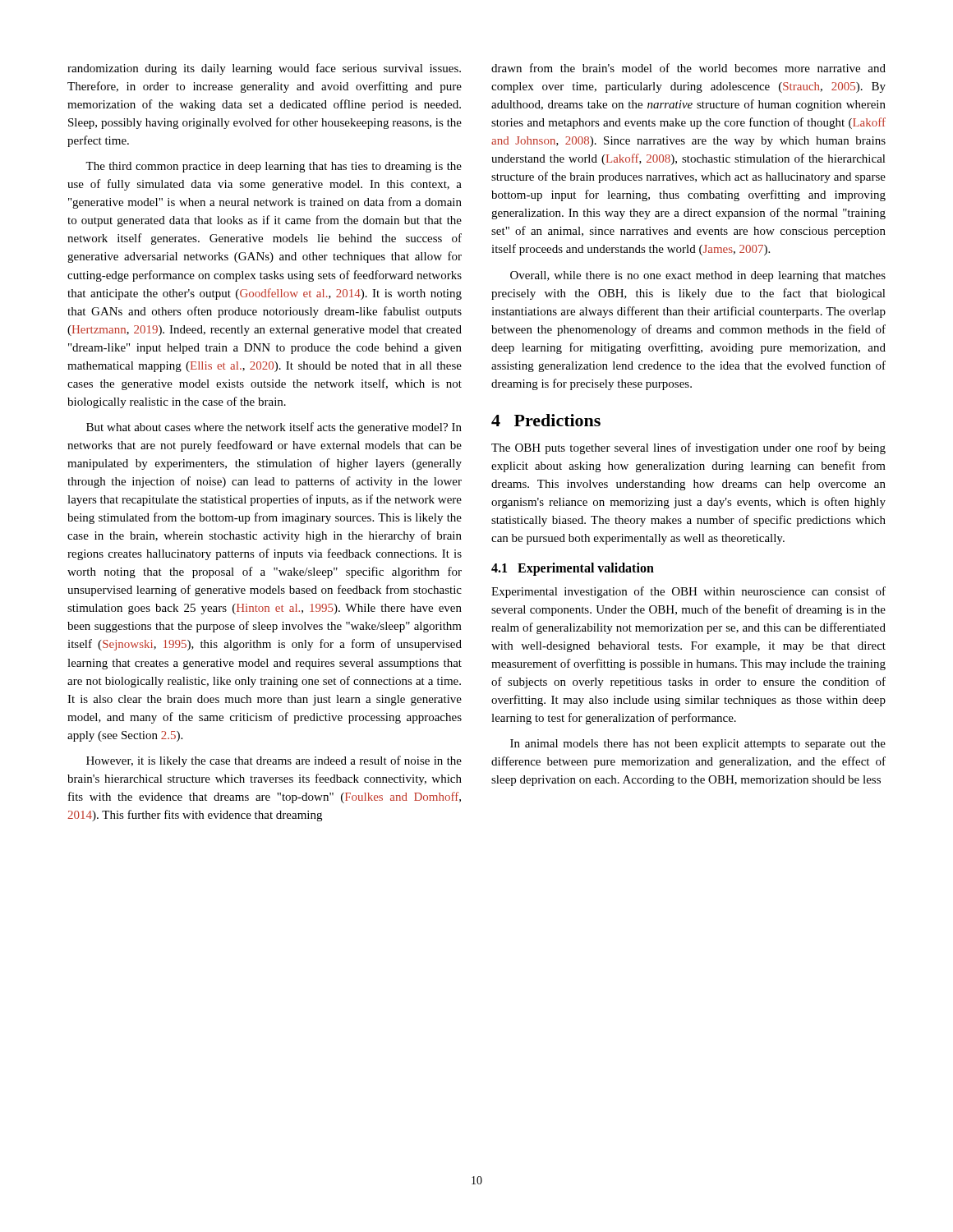The width and height of the screenshot is (953, 1232).
Task: Find the block starting "4.1 Experimental validation"
Action: pos(573,569)
